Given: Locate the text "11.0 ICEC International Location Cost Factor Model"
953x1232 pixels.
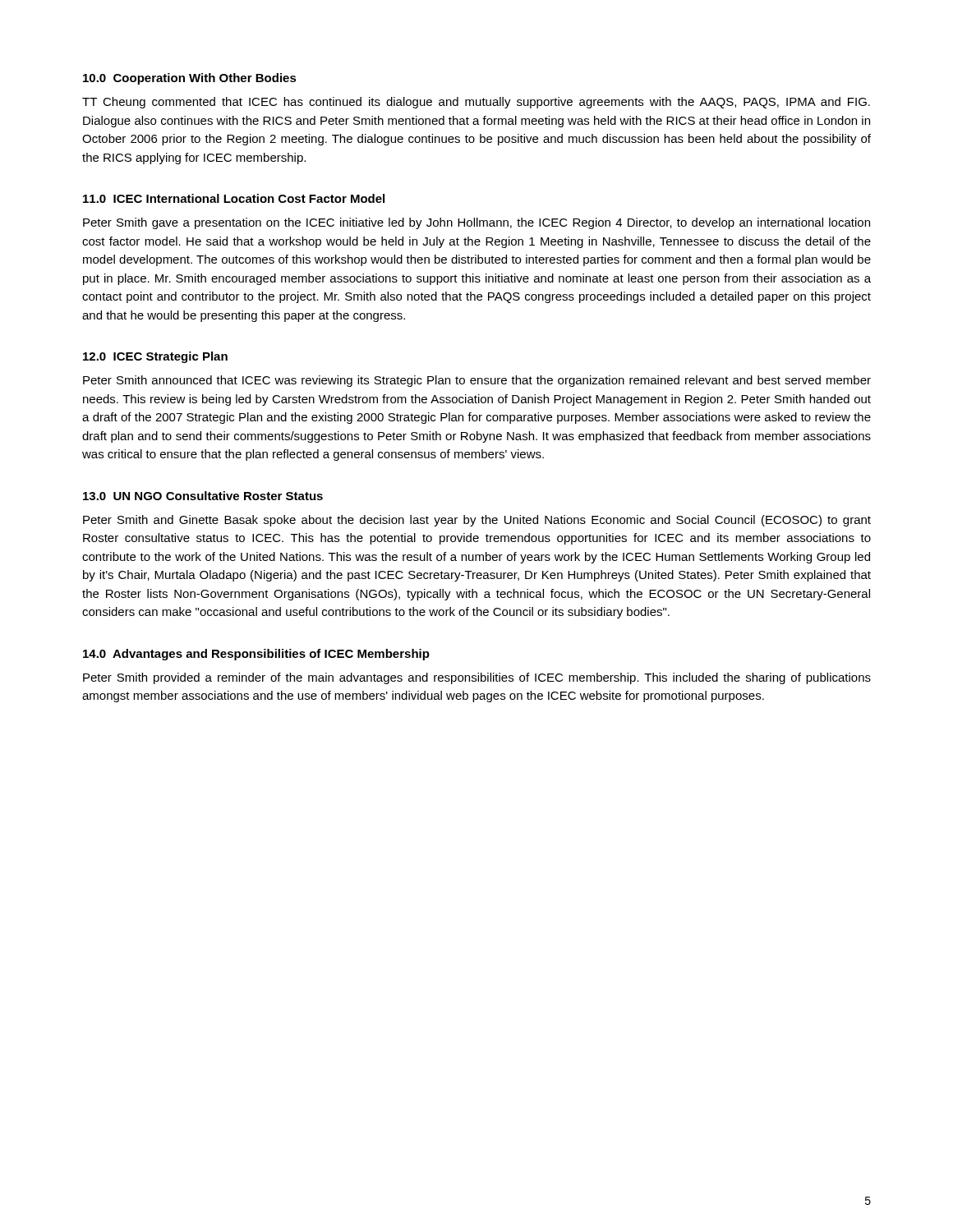Looking at the screenshot, I should (234, 198).
